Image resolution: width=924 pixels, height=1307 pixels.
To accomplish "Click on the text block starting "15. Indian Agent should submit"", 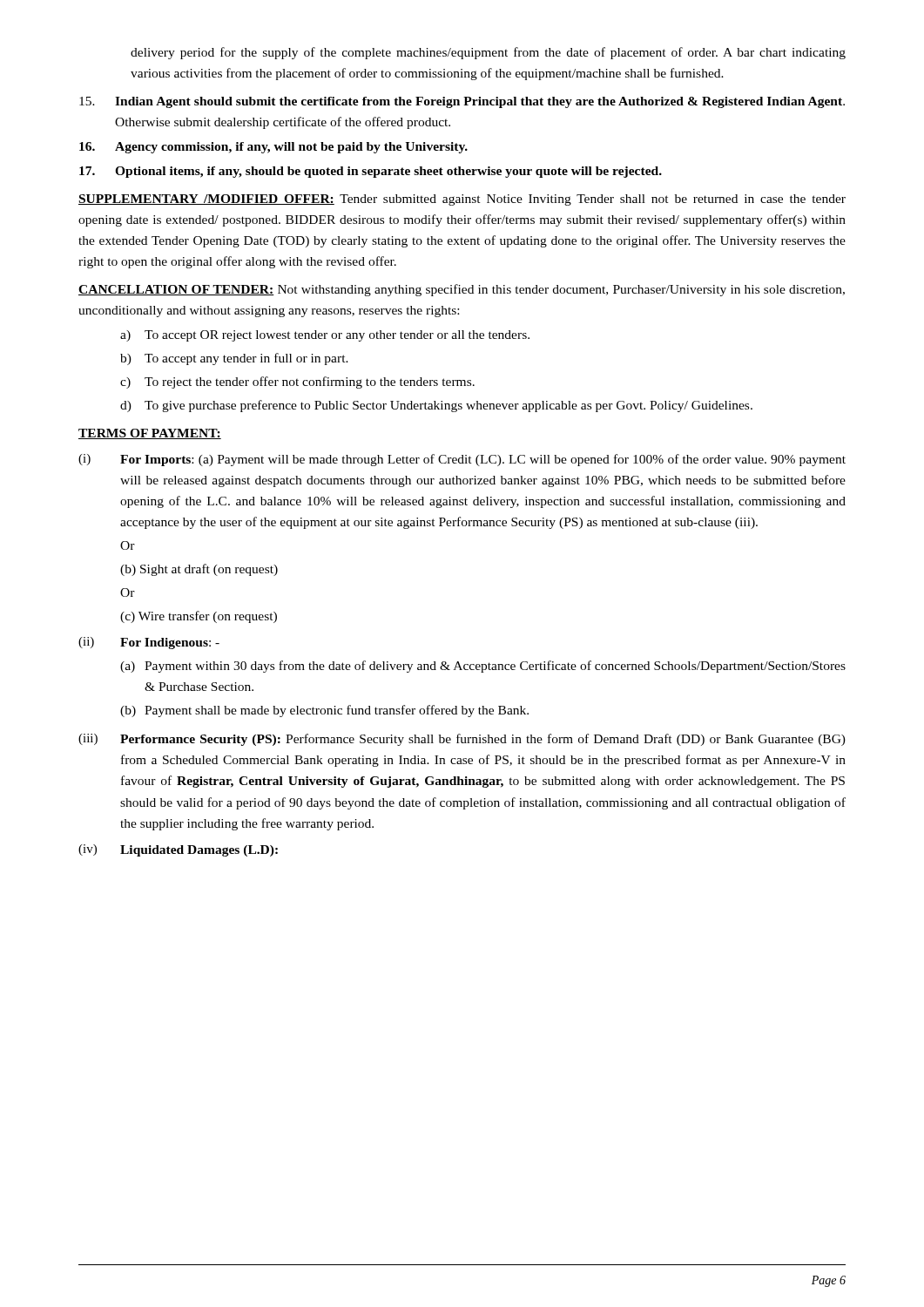I will (462, 112).
